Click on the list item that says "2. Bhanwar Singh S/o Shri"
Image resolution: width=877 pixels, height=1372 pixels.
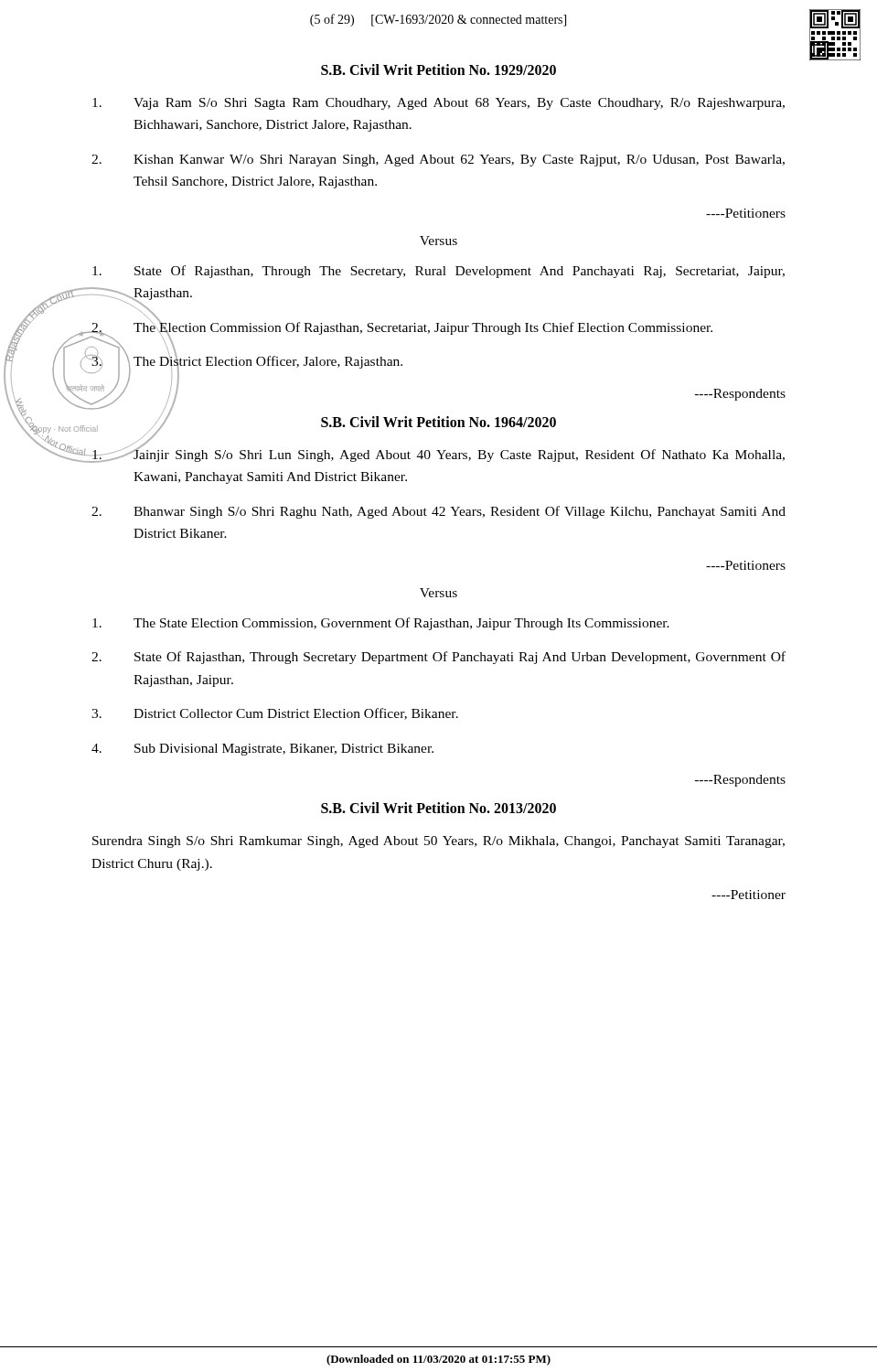pyautogui.click(x=438, y=523)
